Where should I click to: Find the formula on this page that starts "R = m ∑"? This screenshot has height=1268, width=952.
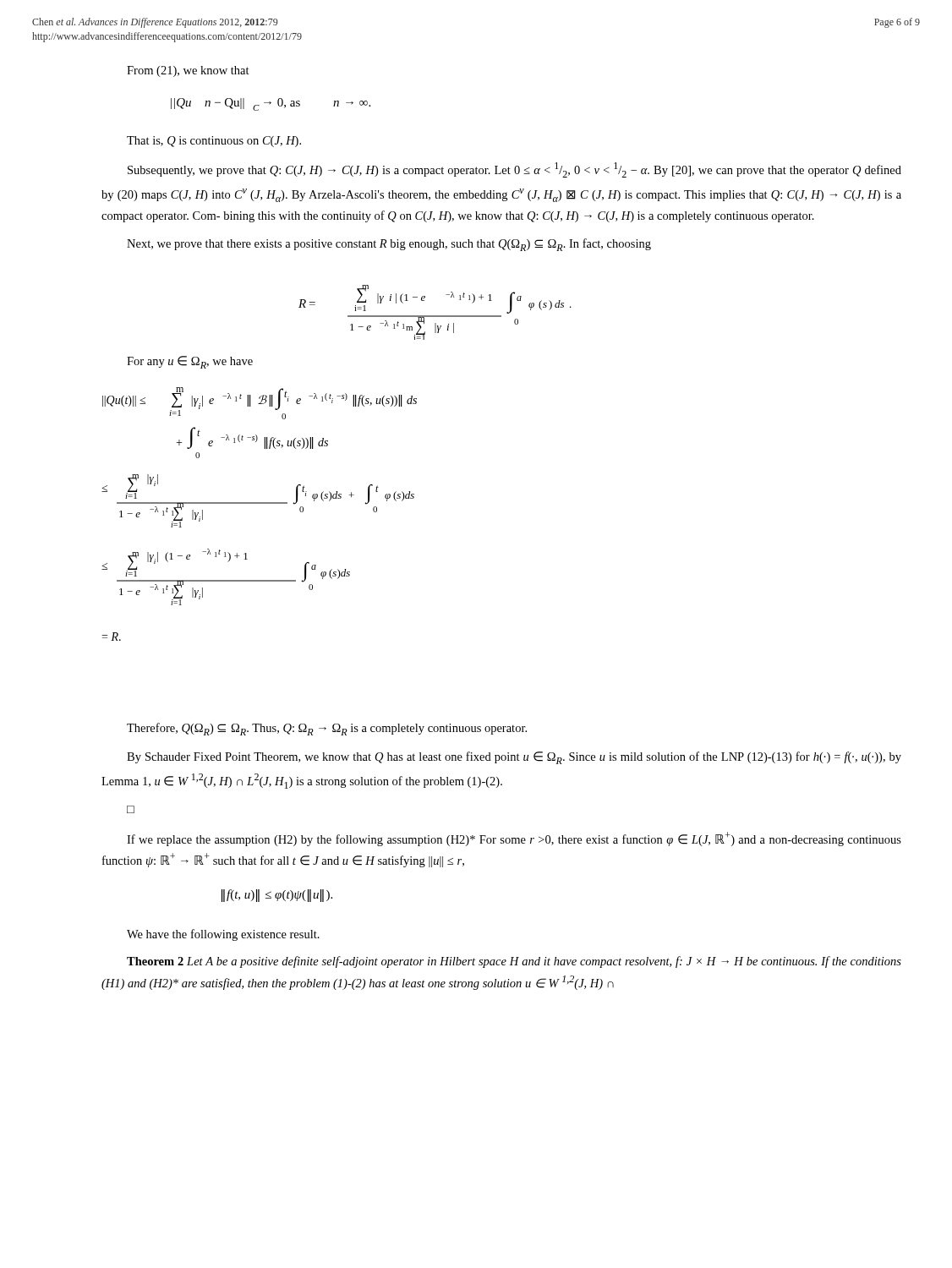(x=501, y=302)
